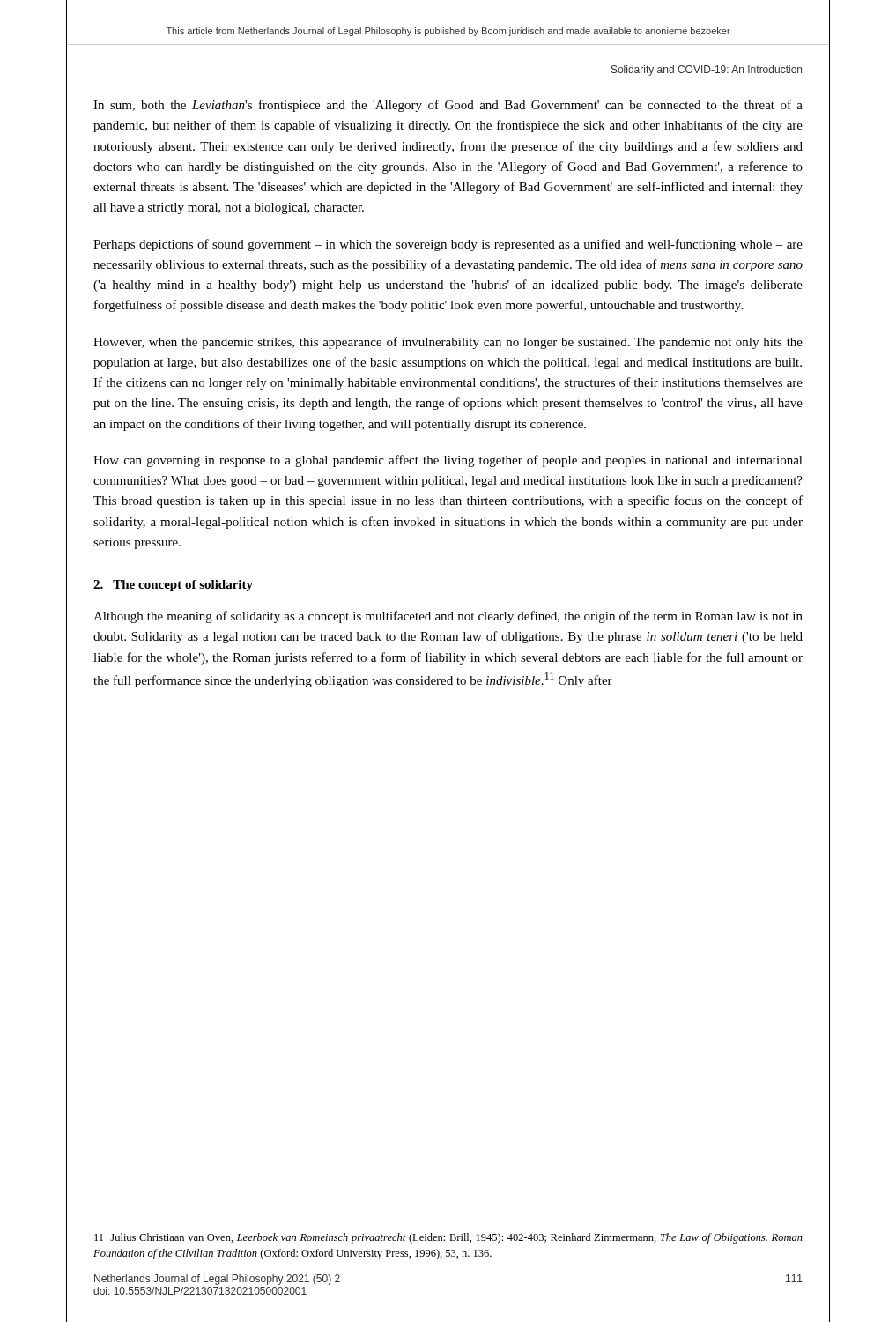Where is the section header that starts "2. The concept of"?
The height and width of the screenshot is (1322, 896).
click(173, 584)
